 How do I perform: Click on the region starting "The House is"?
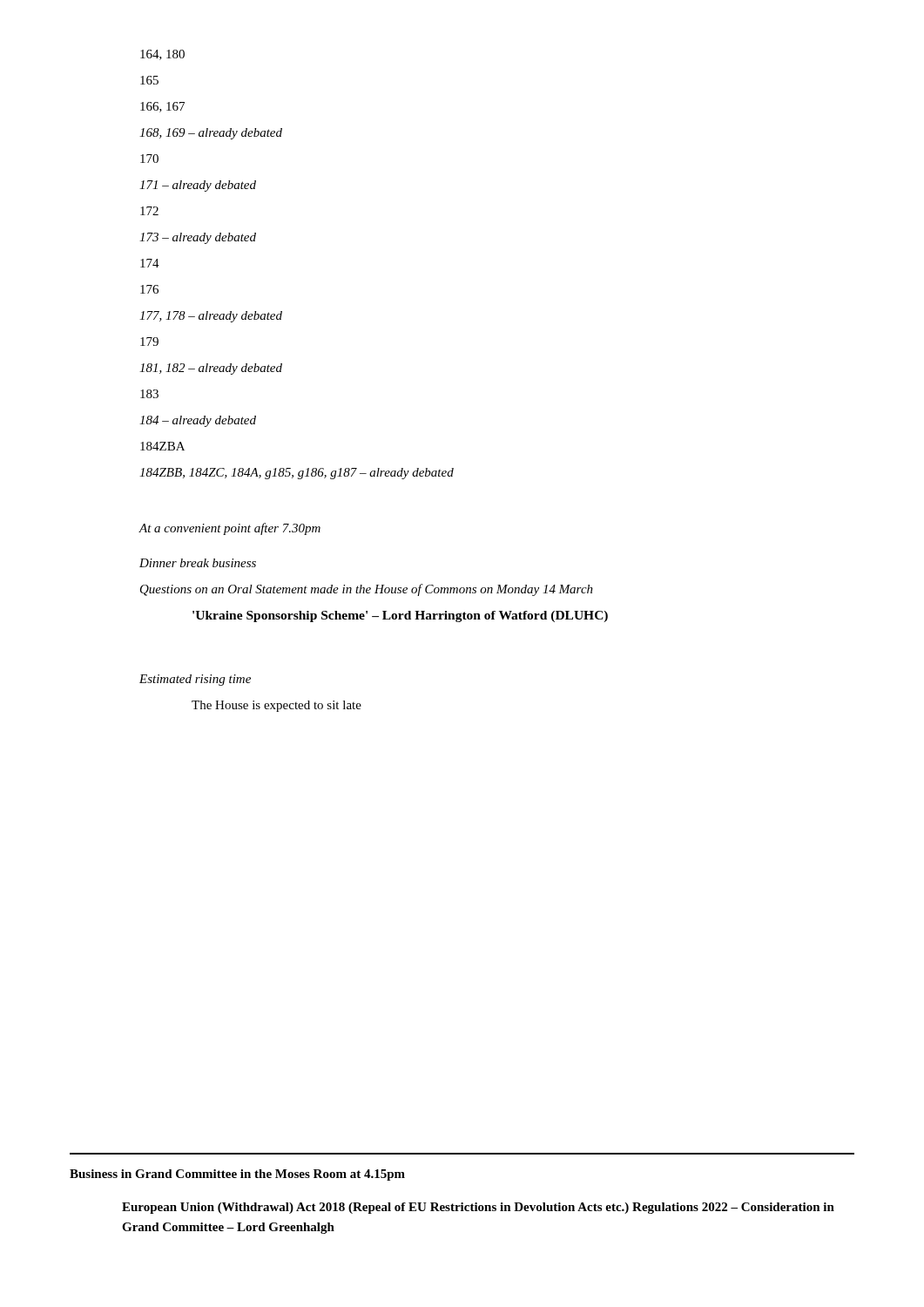(x=277, y=705)
